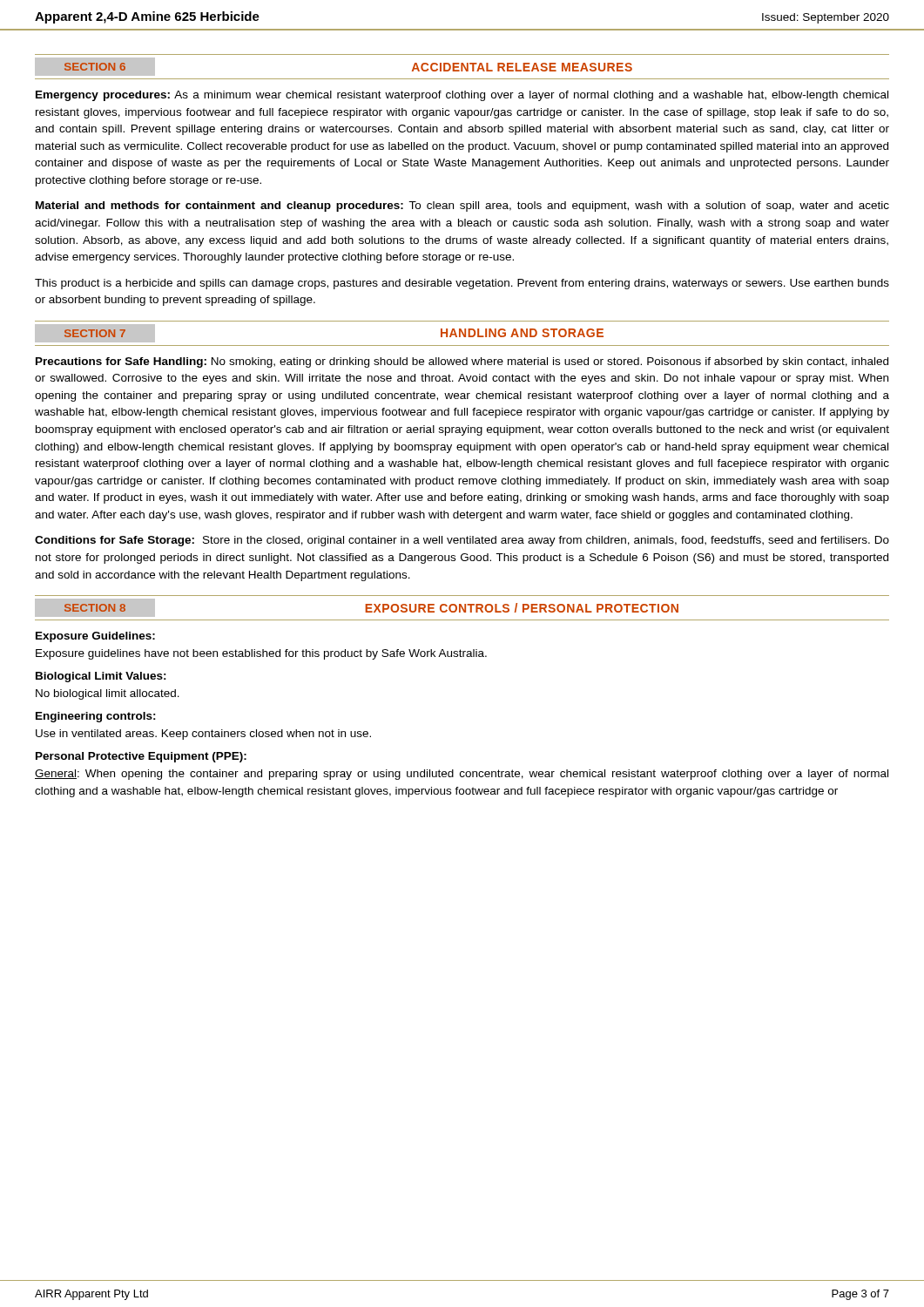This screenshot has height=1307, width=924.
Task: Point to the element starting "SECTION 6 ACCIDENTAL RELEASE MEASURES"
Action: 462,67
